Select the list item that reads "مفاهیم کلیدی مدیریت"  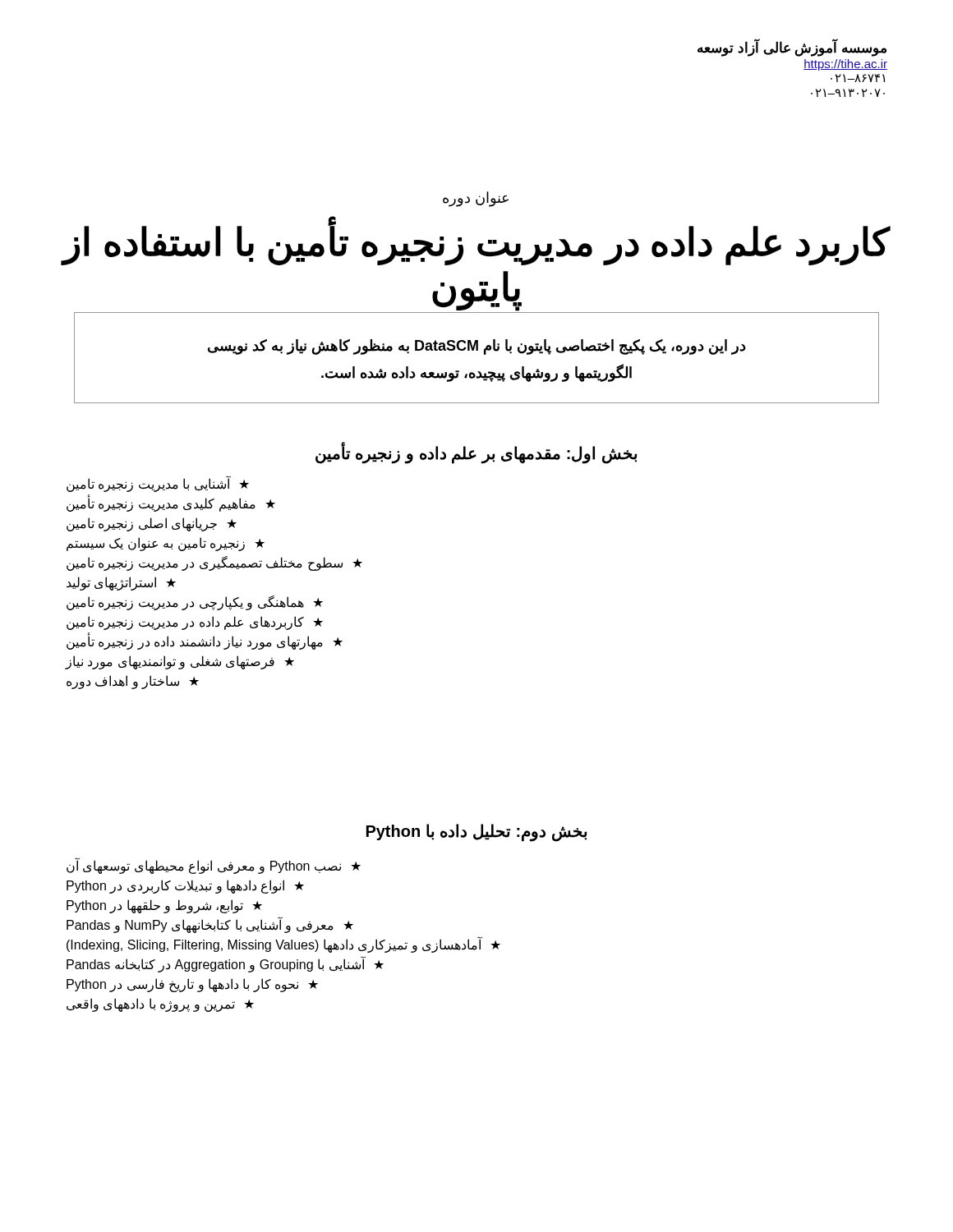pos(171,504)
